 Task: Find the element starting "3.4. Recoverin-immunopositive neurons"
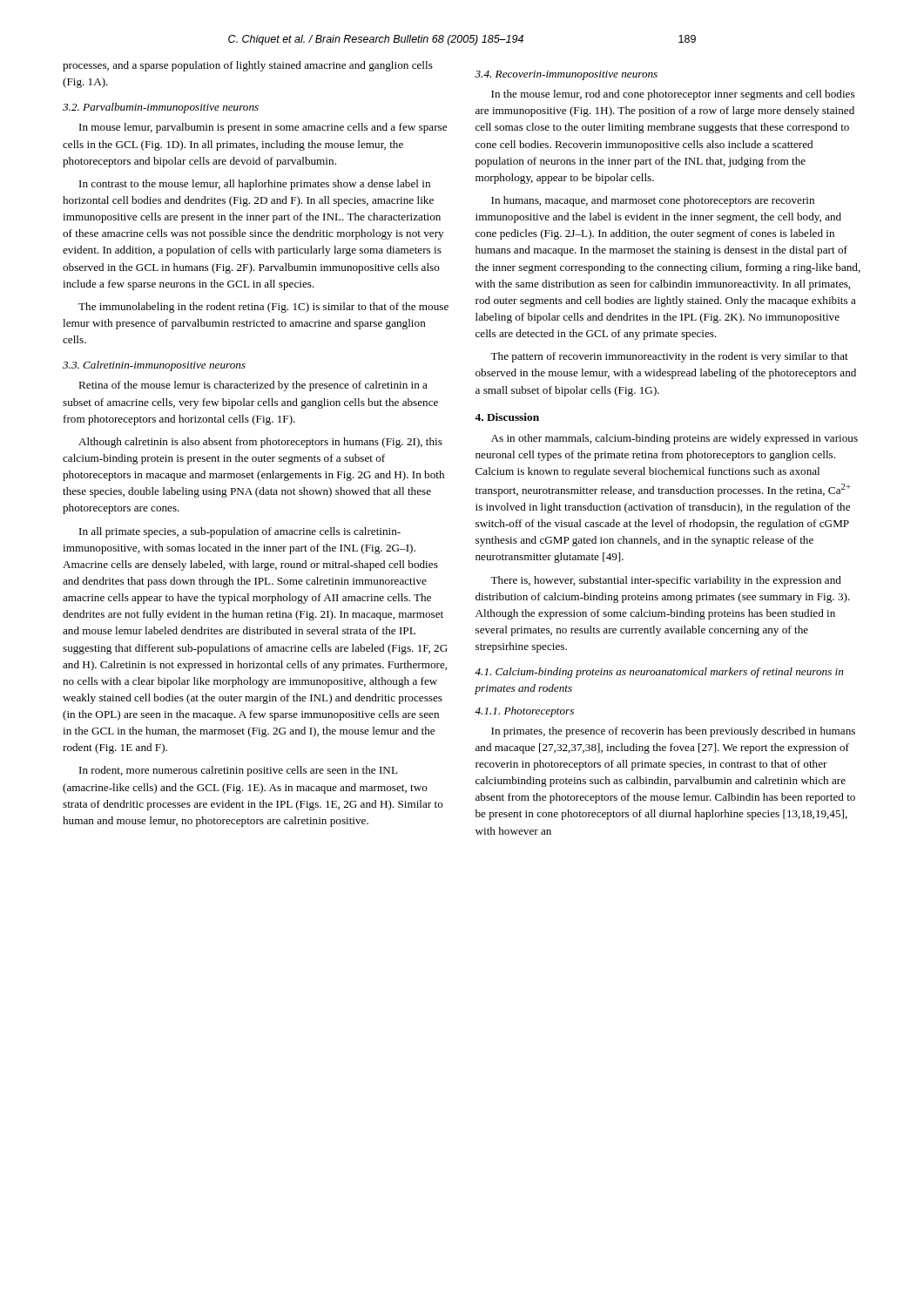tap(566, 74)
